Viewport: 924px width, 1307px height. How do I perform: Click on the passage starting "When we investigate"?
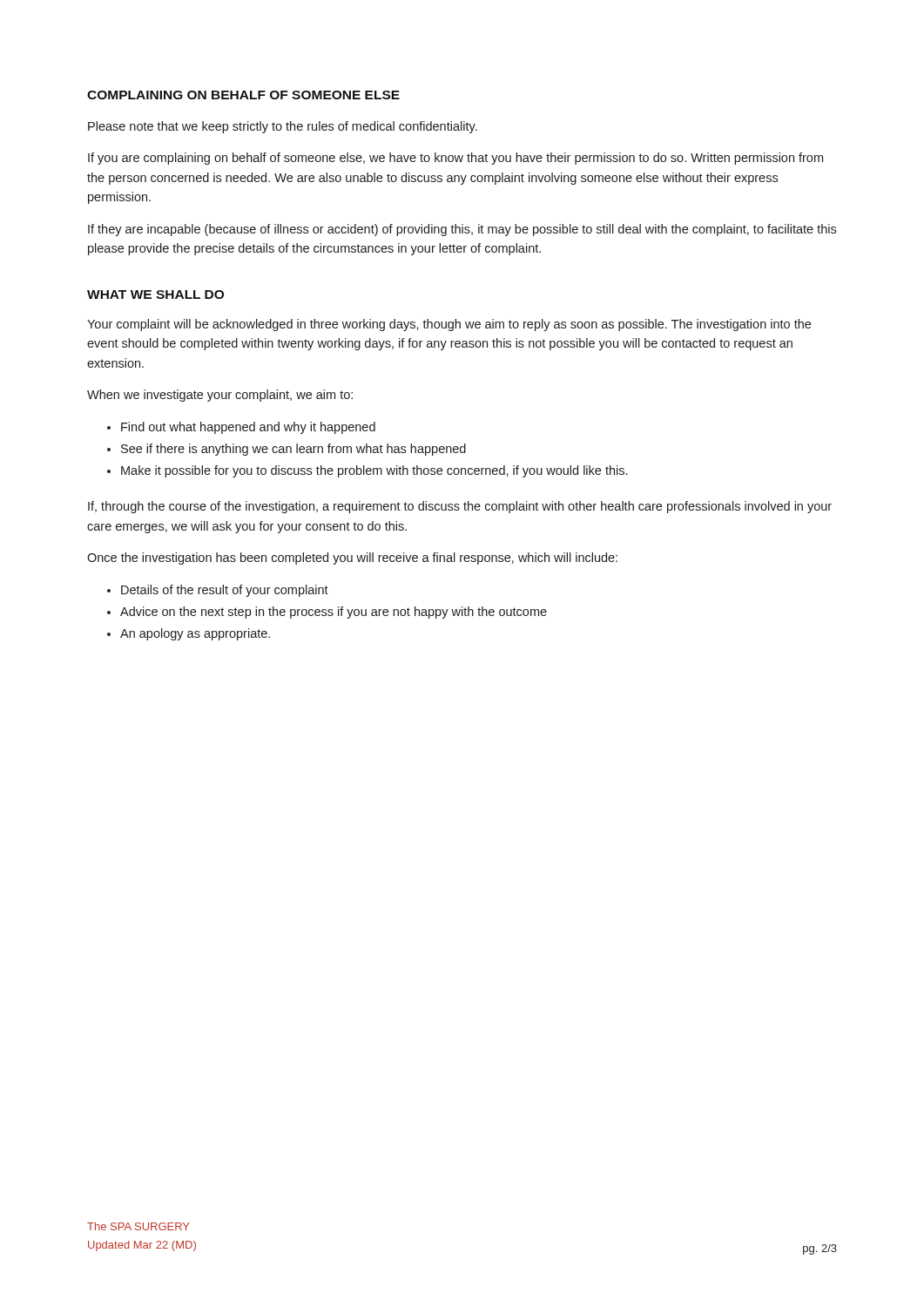point(220,395)
